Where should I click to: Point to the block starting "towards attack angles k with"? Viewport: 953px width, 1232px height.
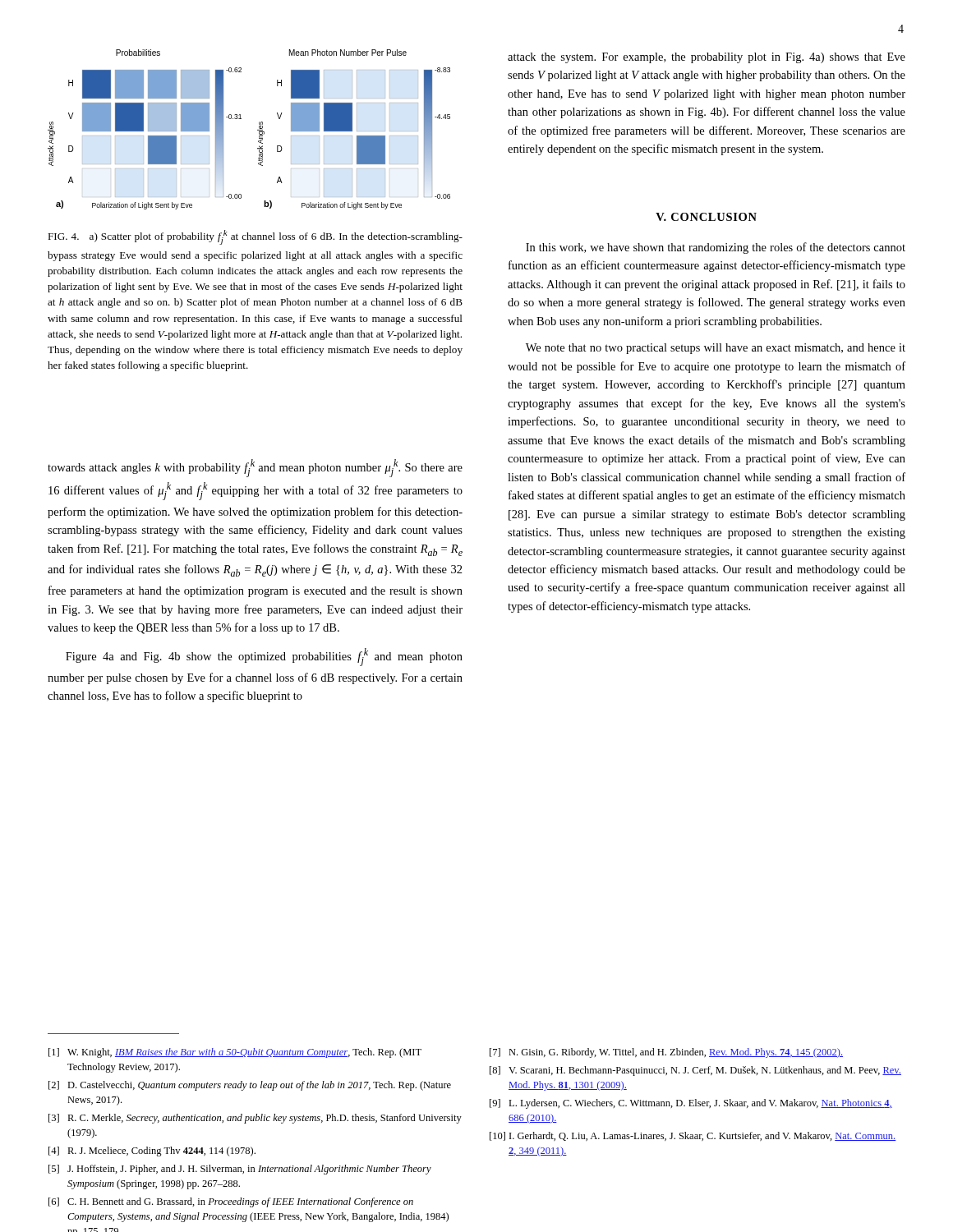(x=255, y=581)
